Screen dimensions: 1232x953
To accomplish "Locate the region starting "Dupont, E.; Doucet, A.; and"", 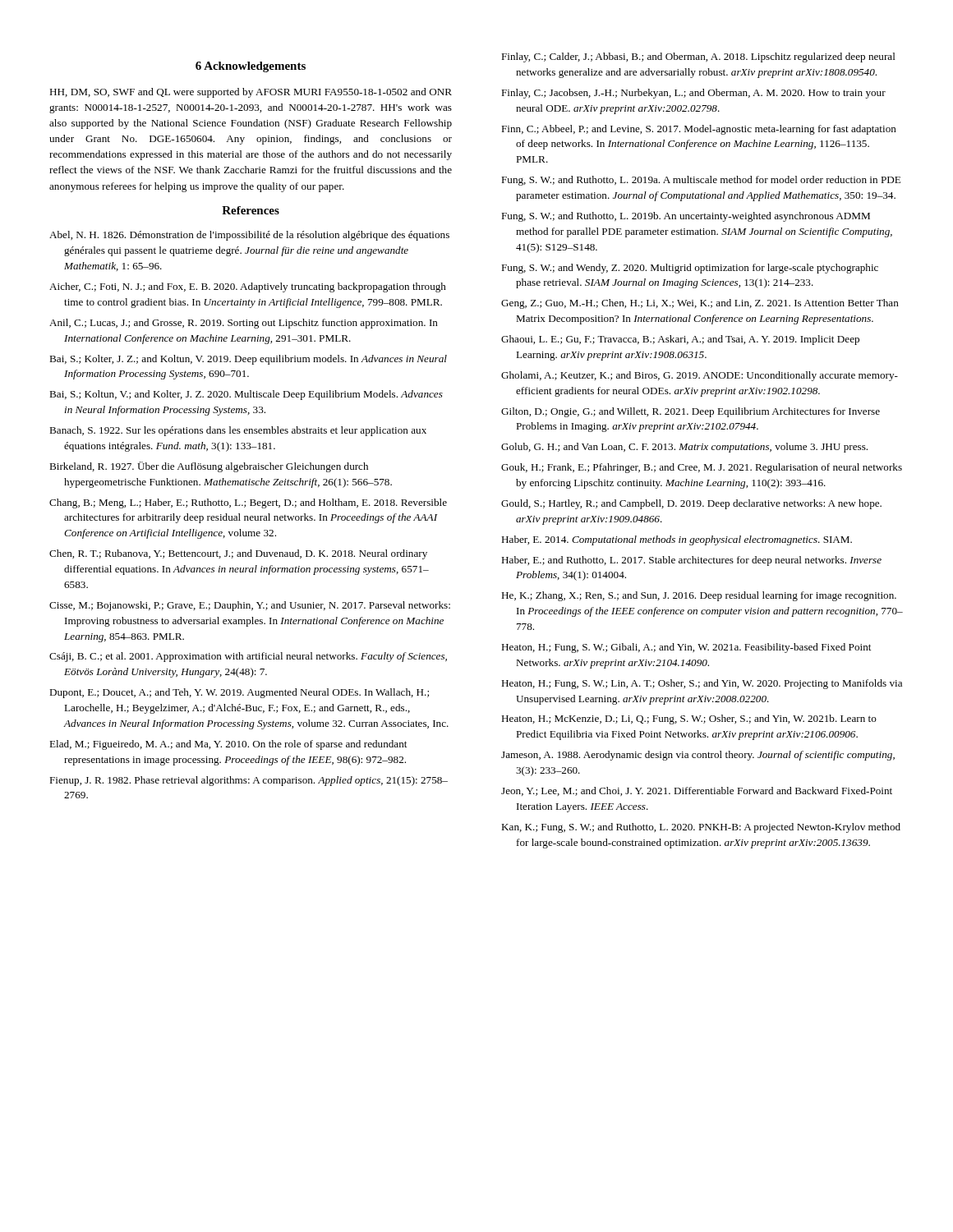I will click(249, 708).
